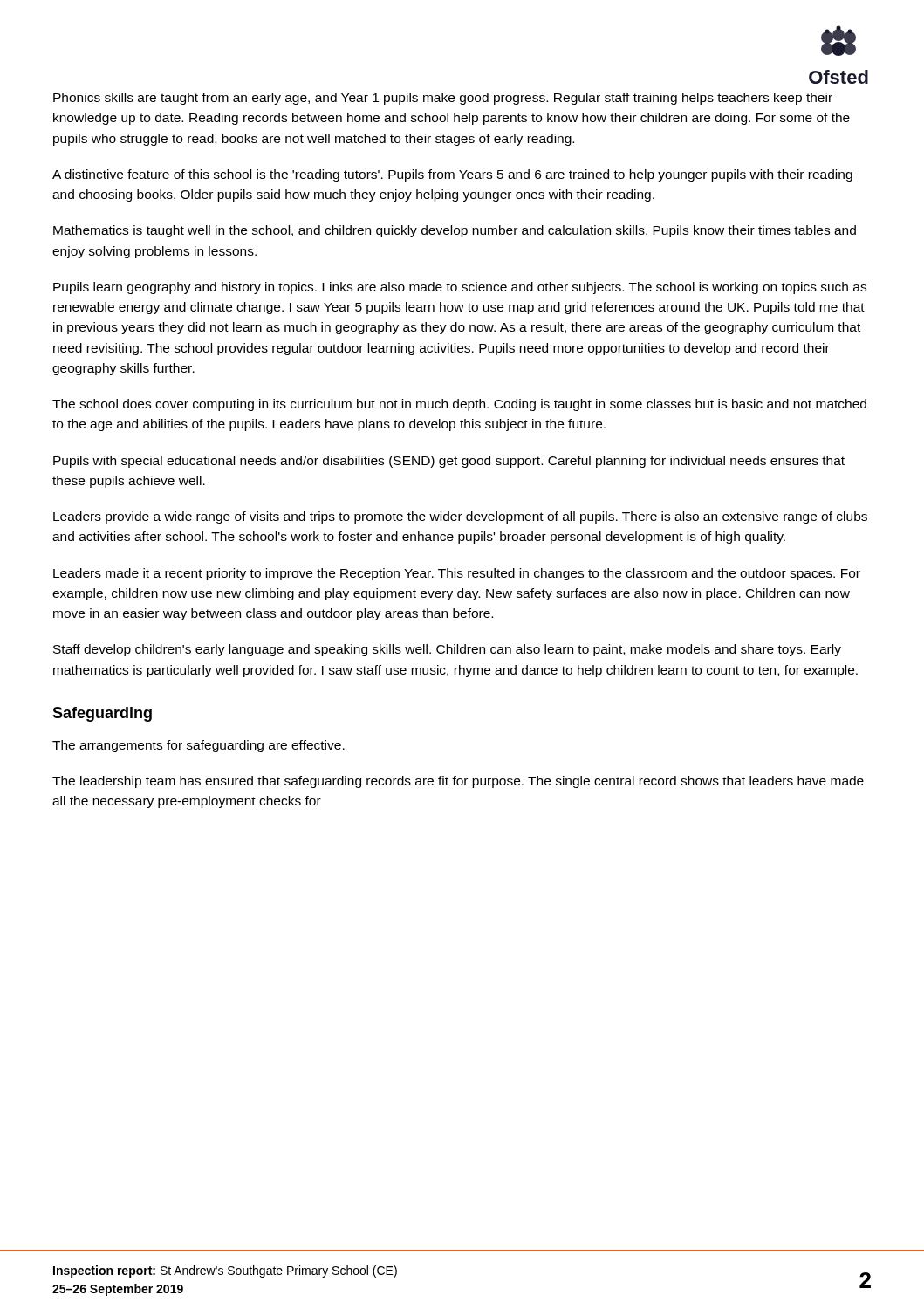924x1309 pixels.
Task: Point to the passage starting "Mathematics is taught well"
Action: click(x=455, y=240)
